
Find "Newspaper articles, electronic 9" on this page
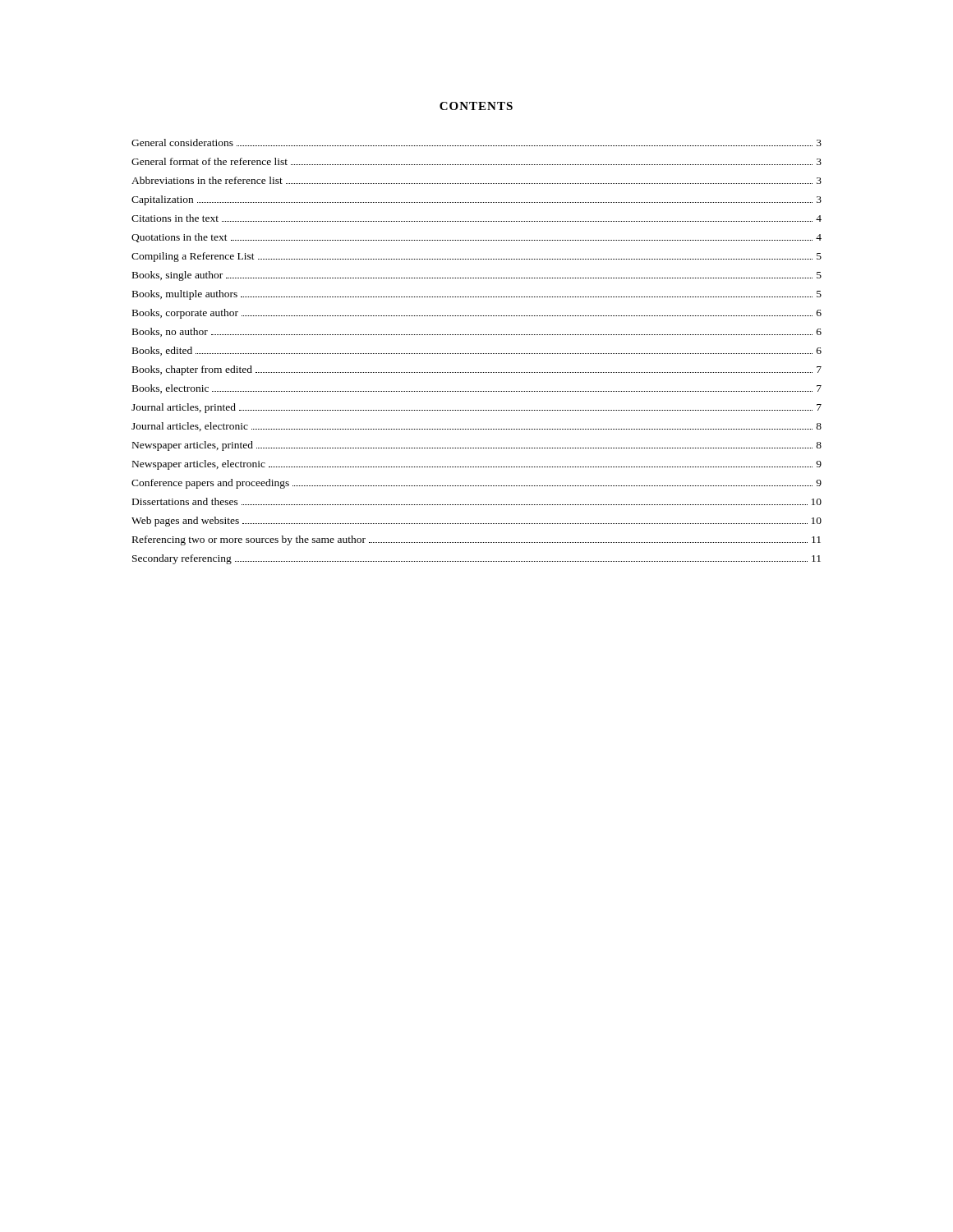coord(476,464)
